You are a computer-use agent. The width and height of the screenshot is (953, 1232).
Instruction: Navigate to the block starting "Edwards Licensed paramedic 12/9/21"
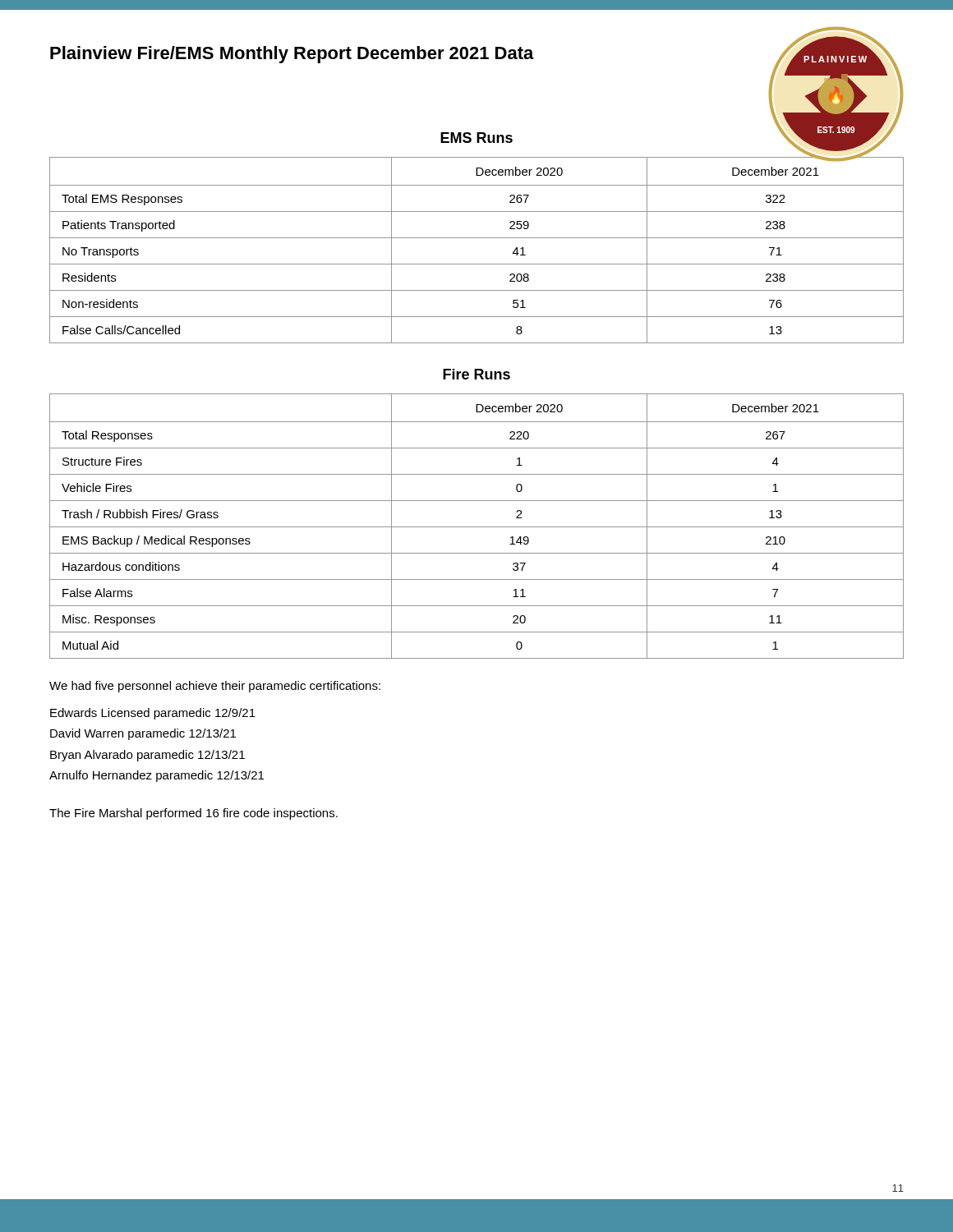152,712
